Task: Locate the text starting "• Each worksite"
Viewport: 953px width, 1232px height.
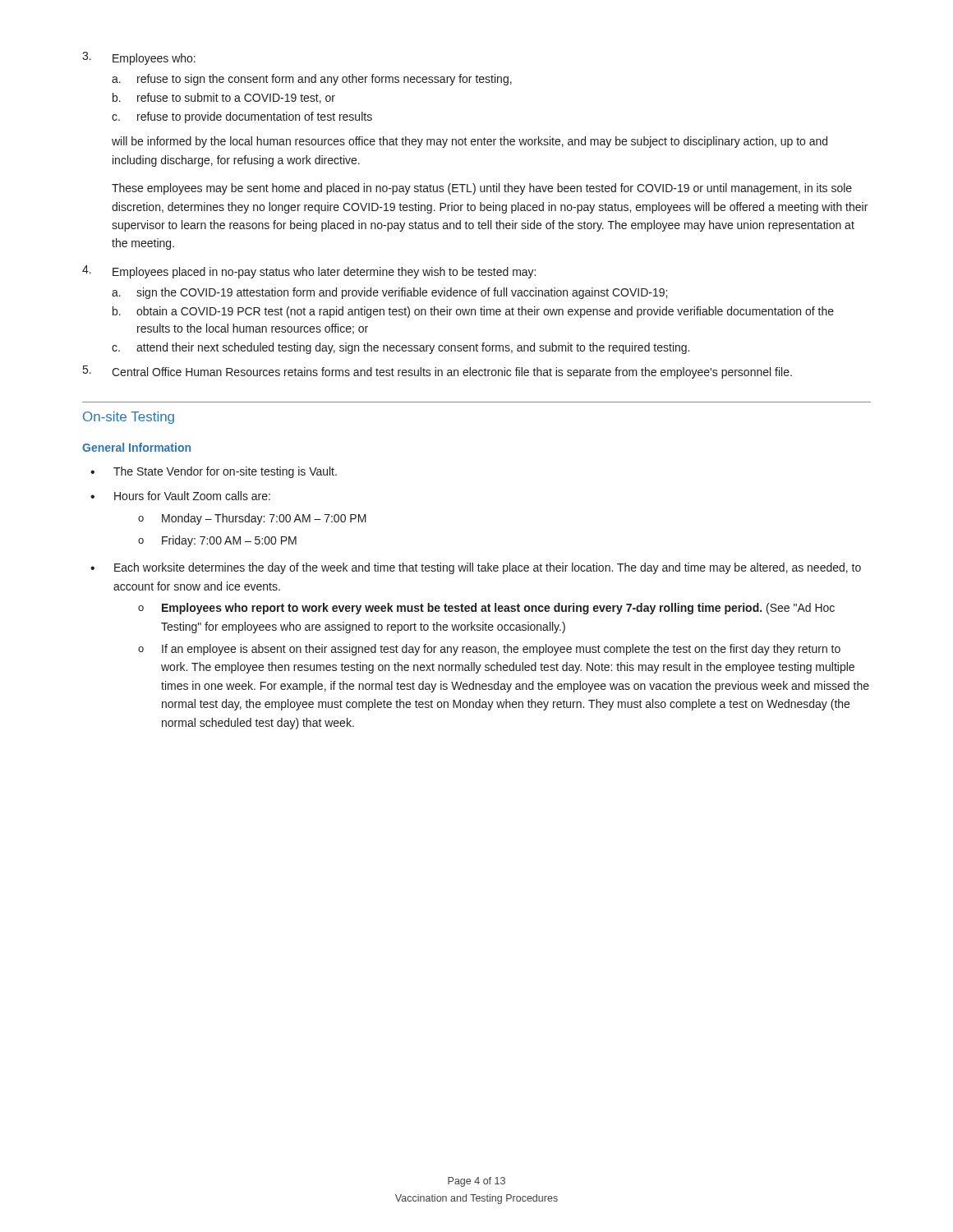Action: (481, 647)
